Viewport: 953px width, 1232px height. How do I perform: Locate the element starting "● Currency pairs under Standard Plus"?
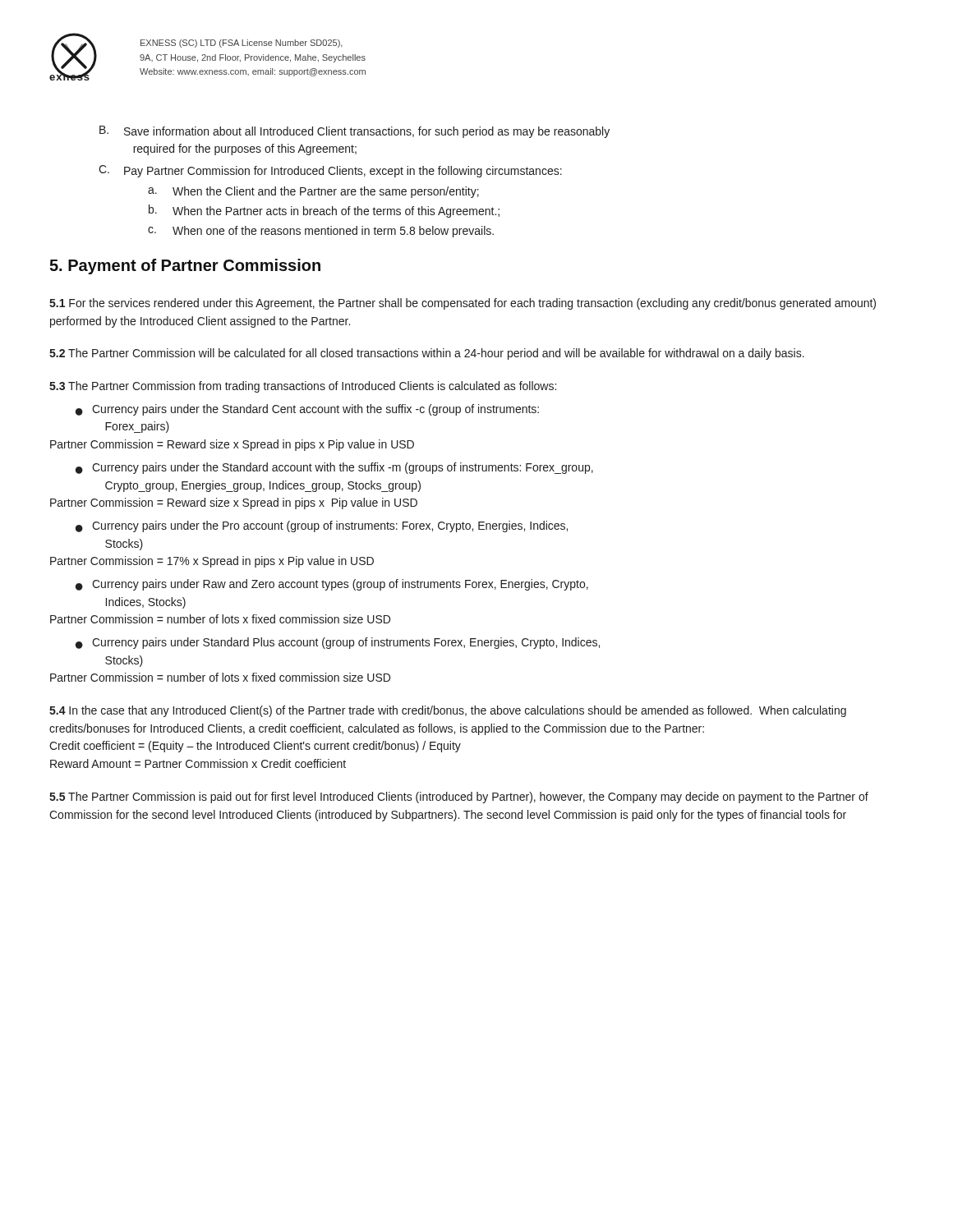click(x=337, y=652)
